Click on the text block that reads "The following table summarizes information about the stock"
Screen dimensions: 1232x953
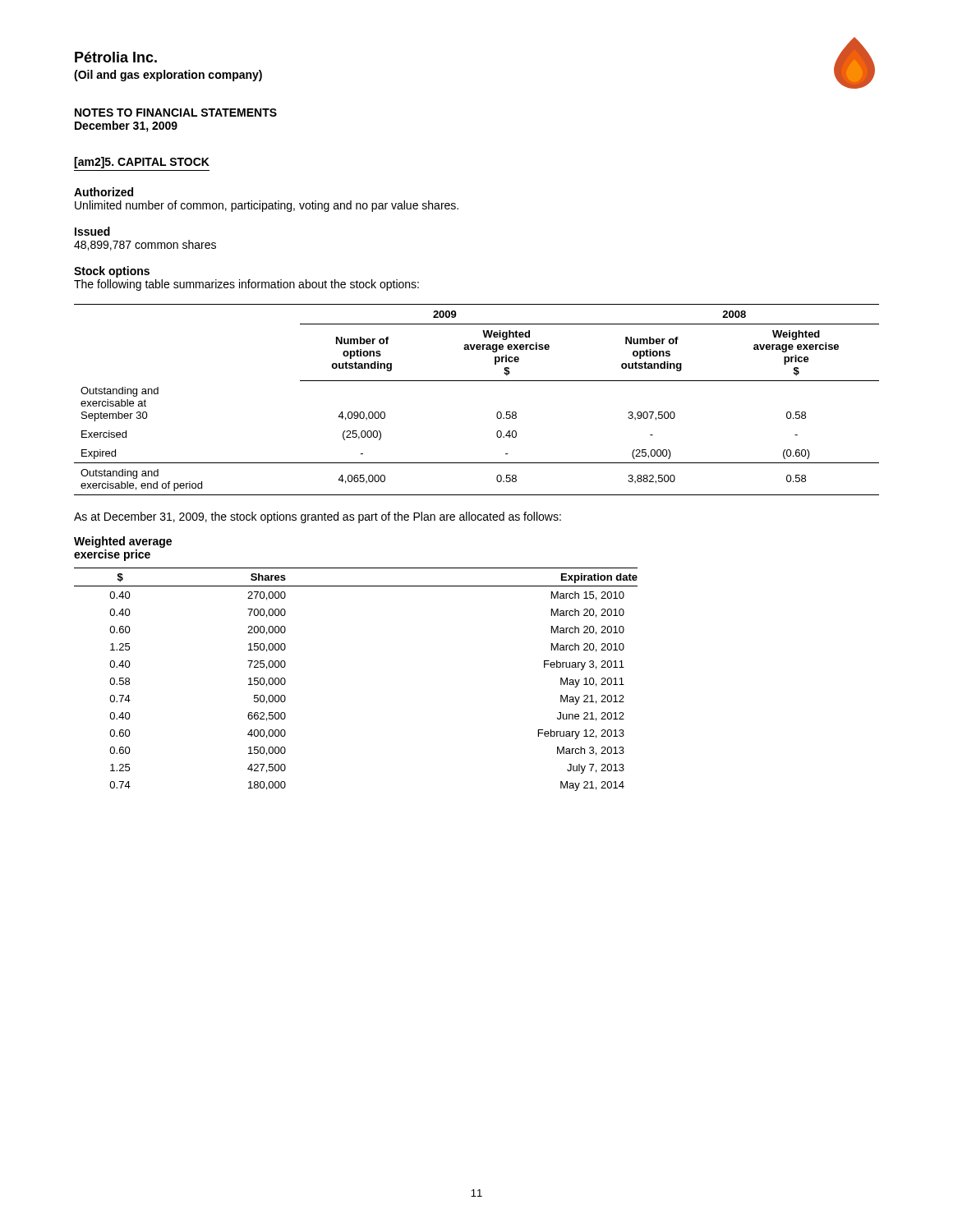247,284
